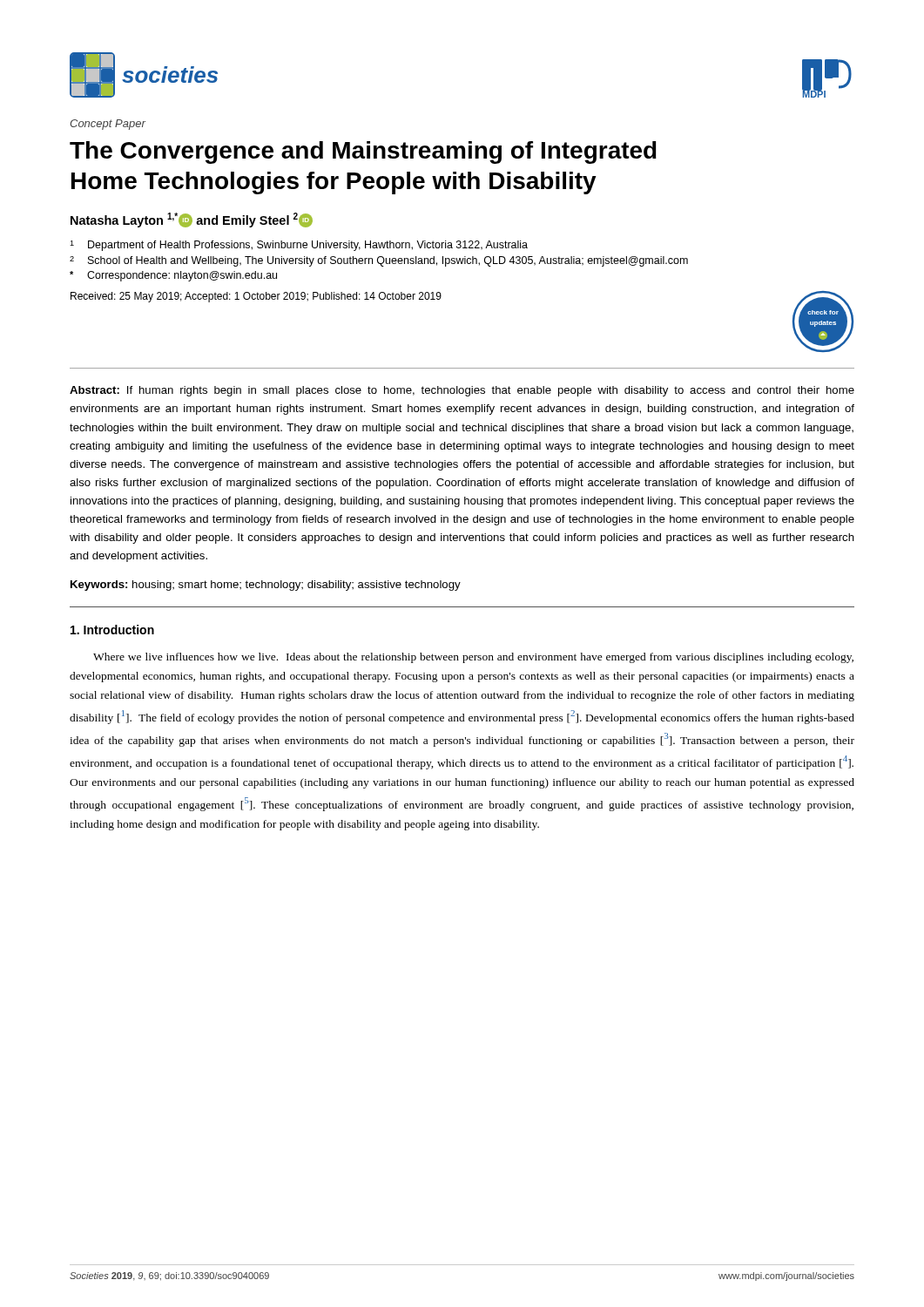Click on the list item with the text "*Correspondence: nlayton@swin.edu.au"

click(174, 276)
